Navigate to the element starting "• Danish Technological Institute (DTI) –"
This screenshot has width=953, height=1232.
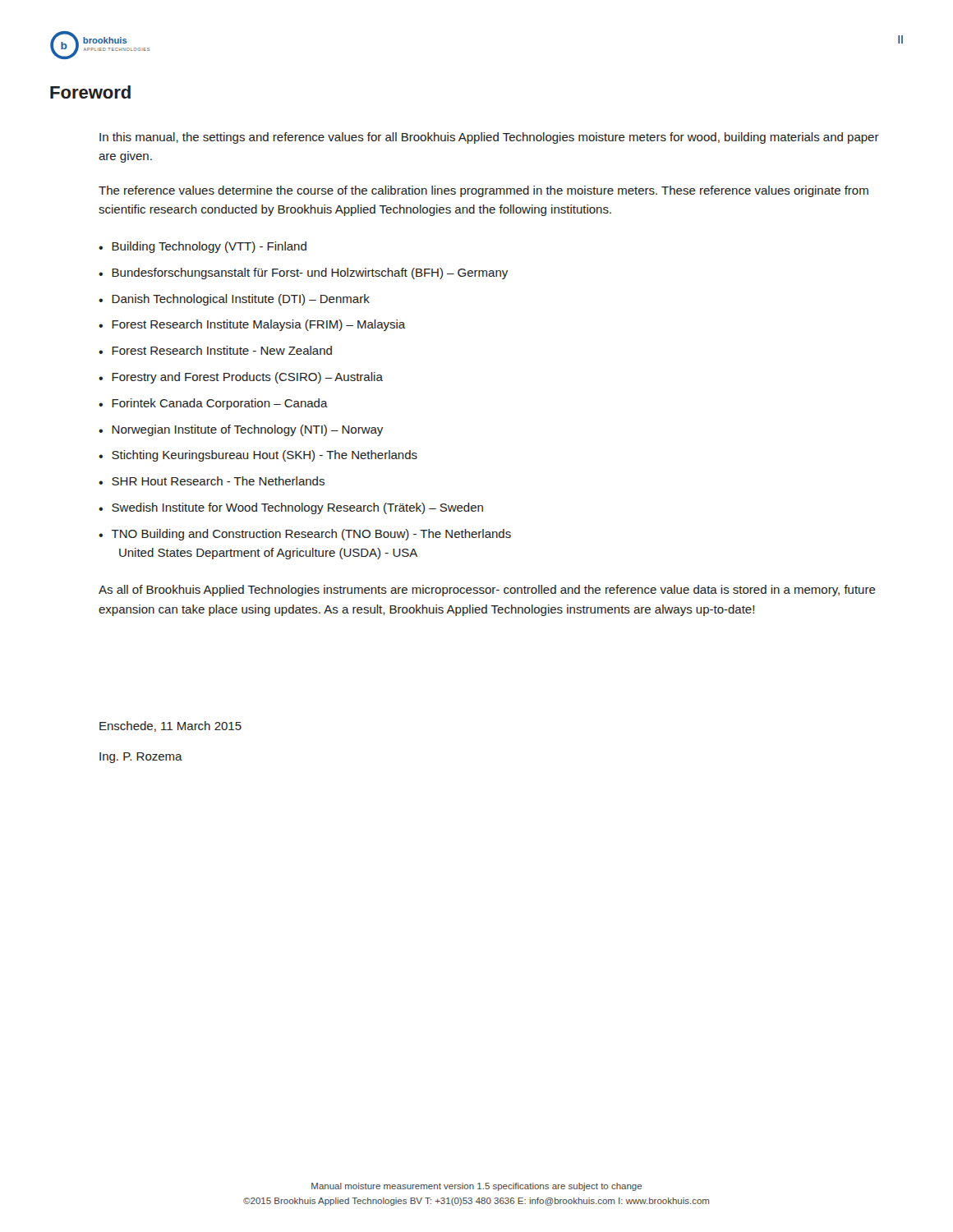click(234, 300)
